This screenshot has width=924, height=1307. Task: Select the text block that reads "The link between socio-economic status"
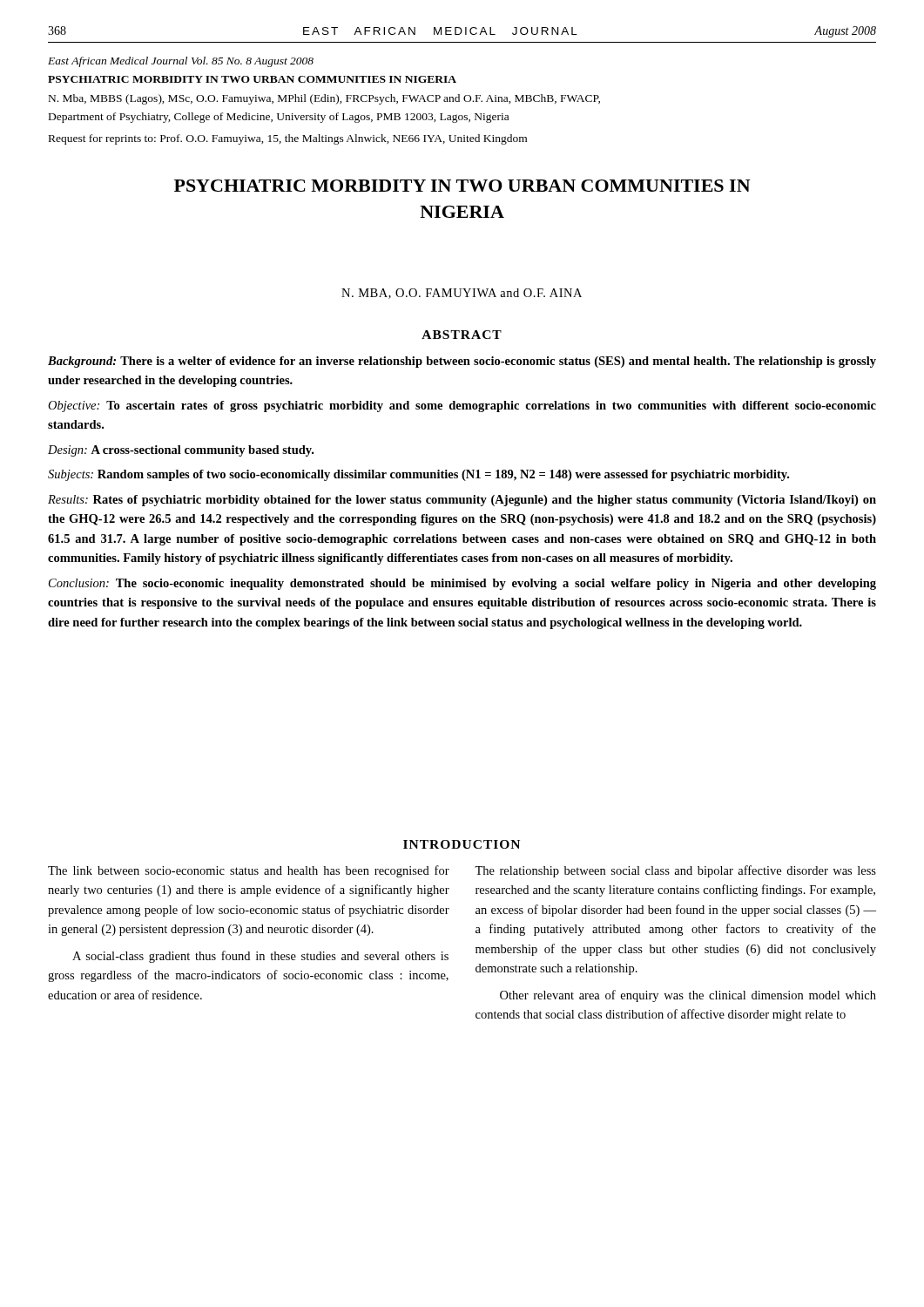[x=248, y=933]
